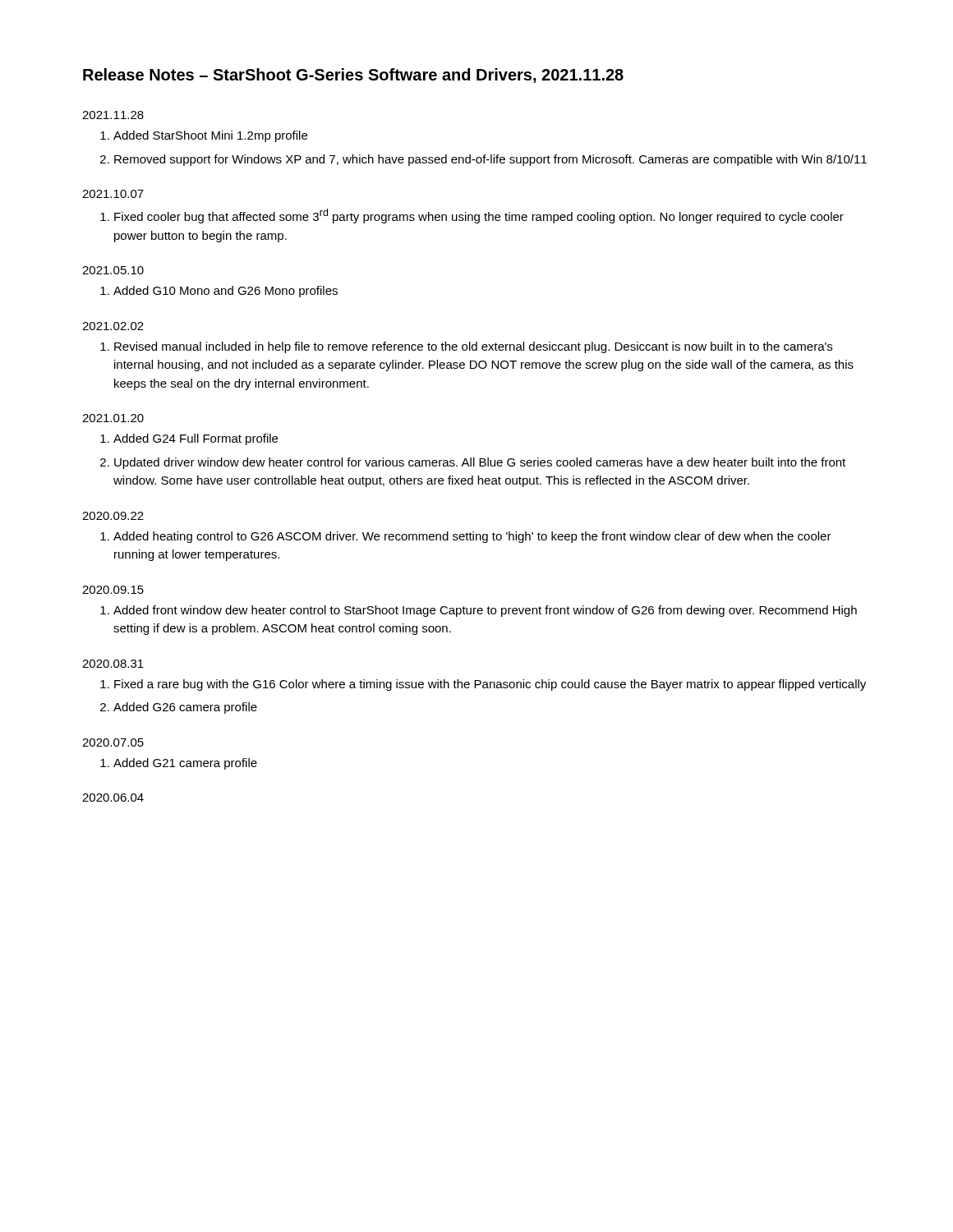Select the block starting "Revised manual included in"
The width and height of the screenshot is (953, 1232).
tap(484, 364)
